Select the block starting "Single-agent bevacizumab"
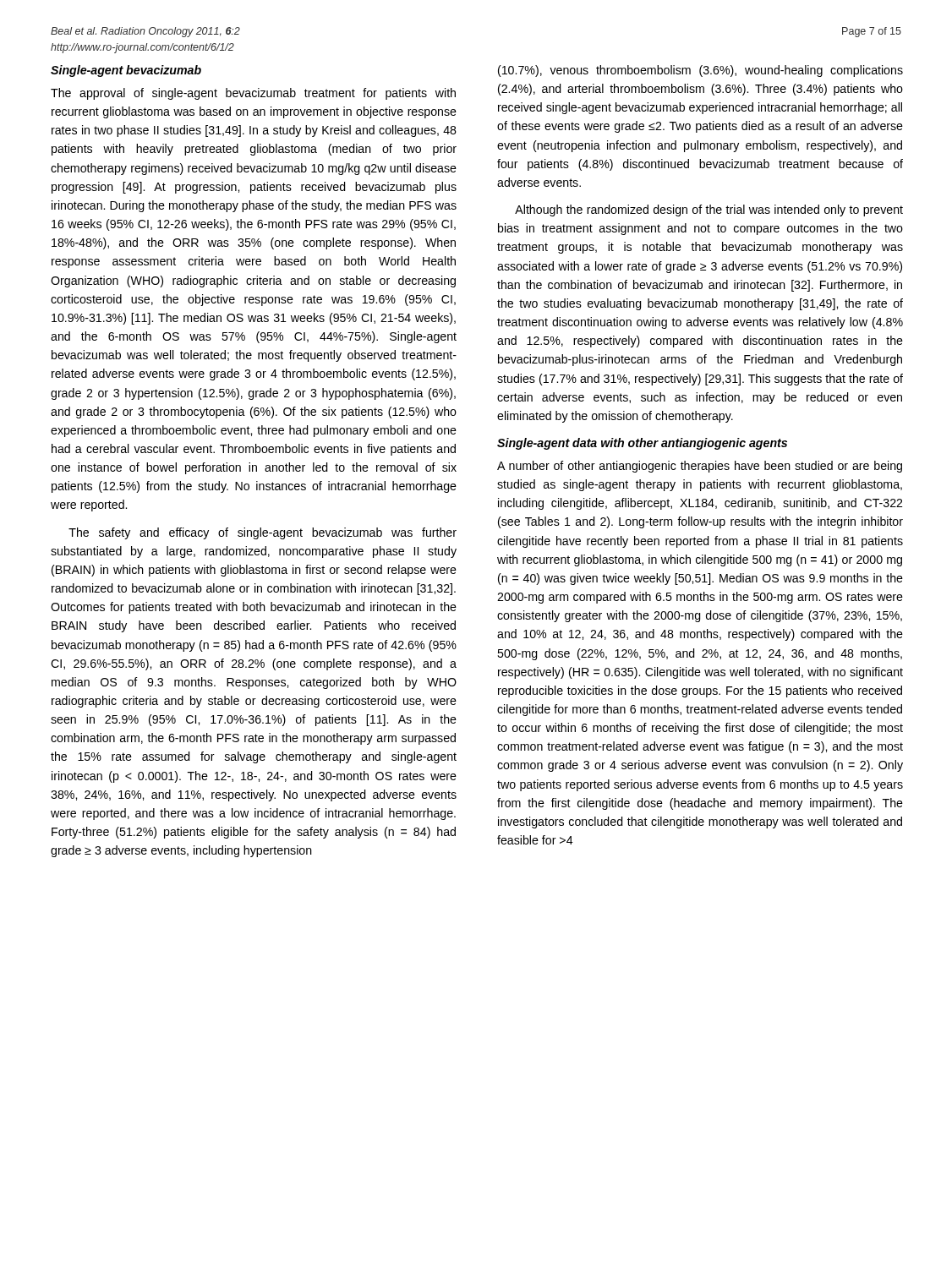This screenshot has height=1268, width=952. click(126, 70)
